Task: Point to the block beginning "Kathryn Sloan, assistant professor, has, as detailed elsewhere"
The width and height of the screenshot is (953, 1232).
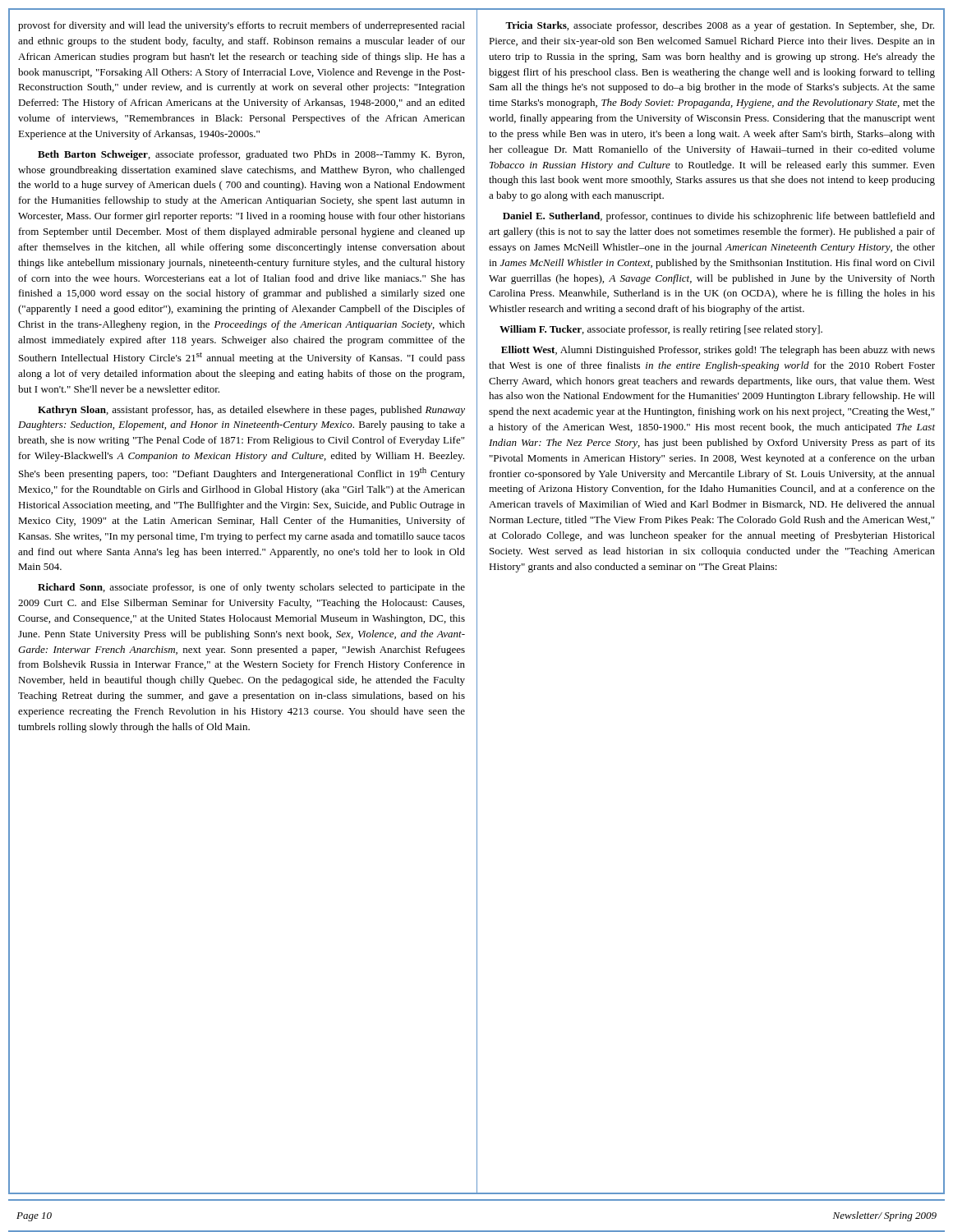Action: pyautogui.click(x=242, y=489)
